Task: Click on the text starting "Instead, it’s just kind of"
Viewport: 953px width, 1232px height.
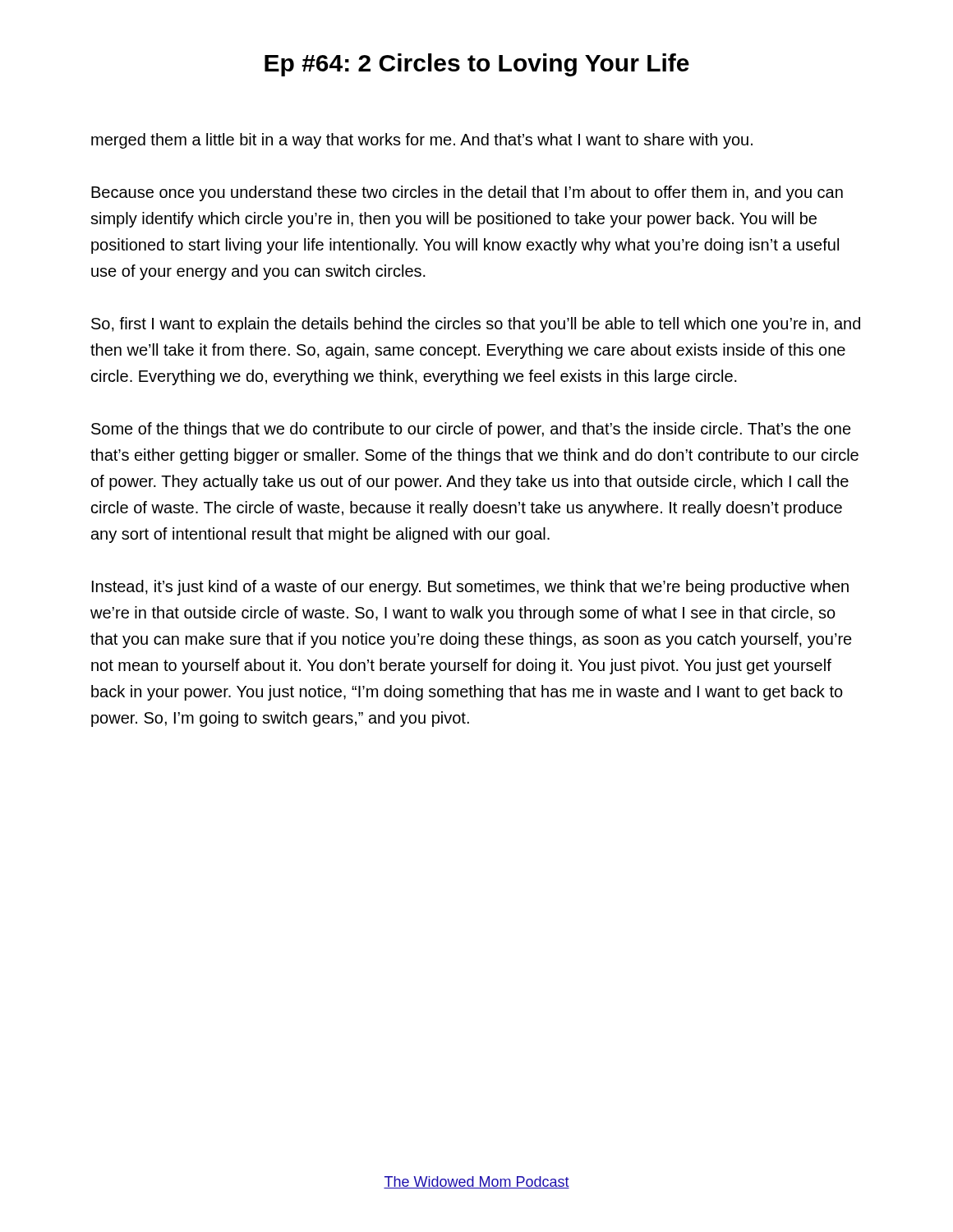Action: 471,652
